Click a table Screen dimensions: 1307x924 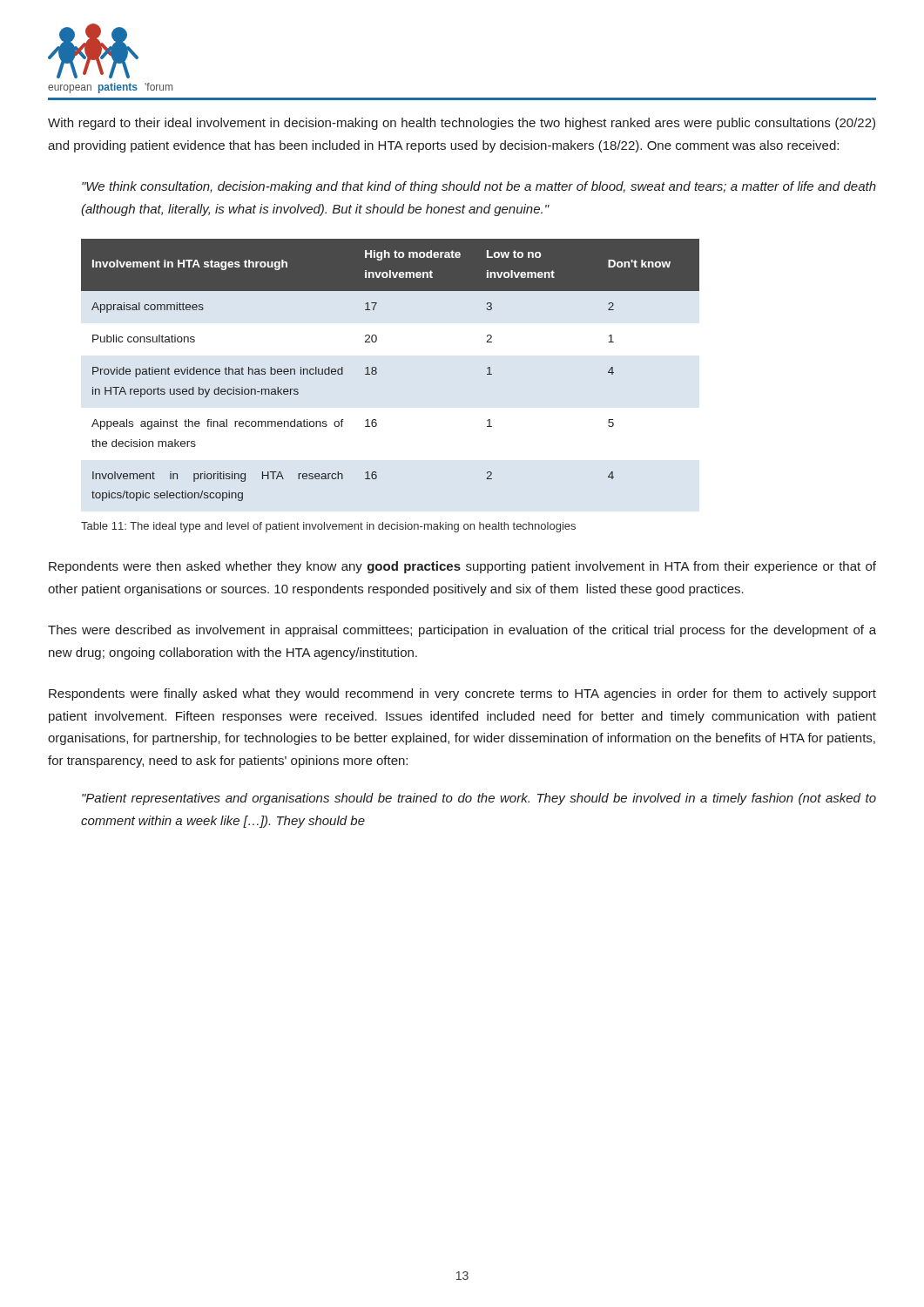pos(462,375)
